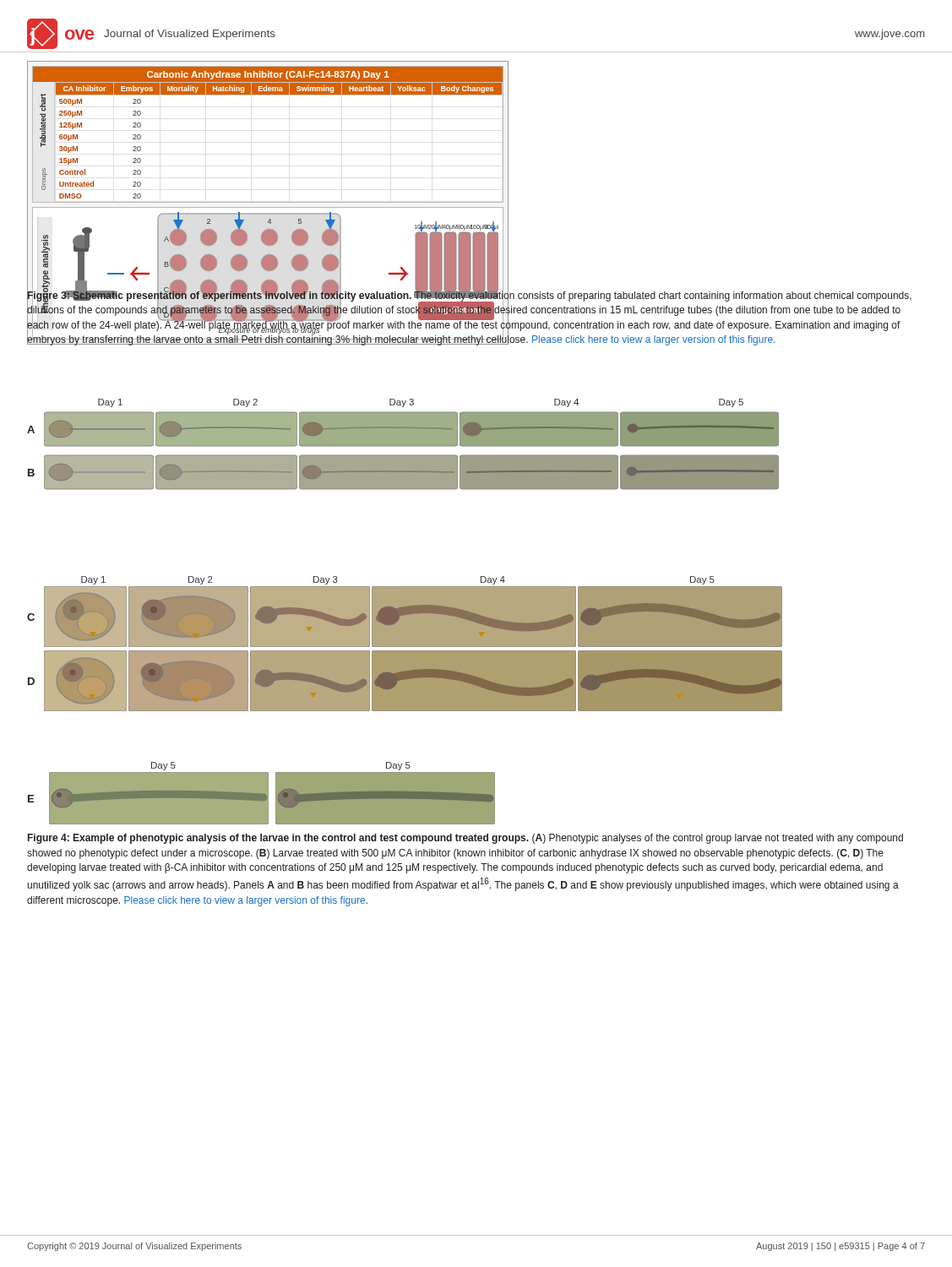Viewport: 952px width, 1267px height.
Task: Locate the infographic
Action: 268,203
